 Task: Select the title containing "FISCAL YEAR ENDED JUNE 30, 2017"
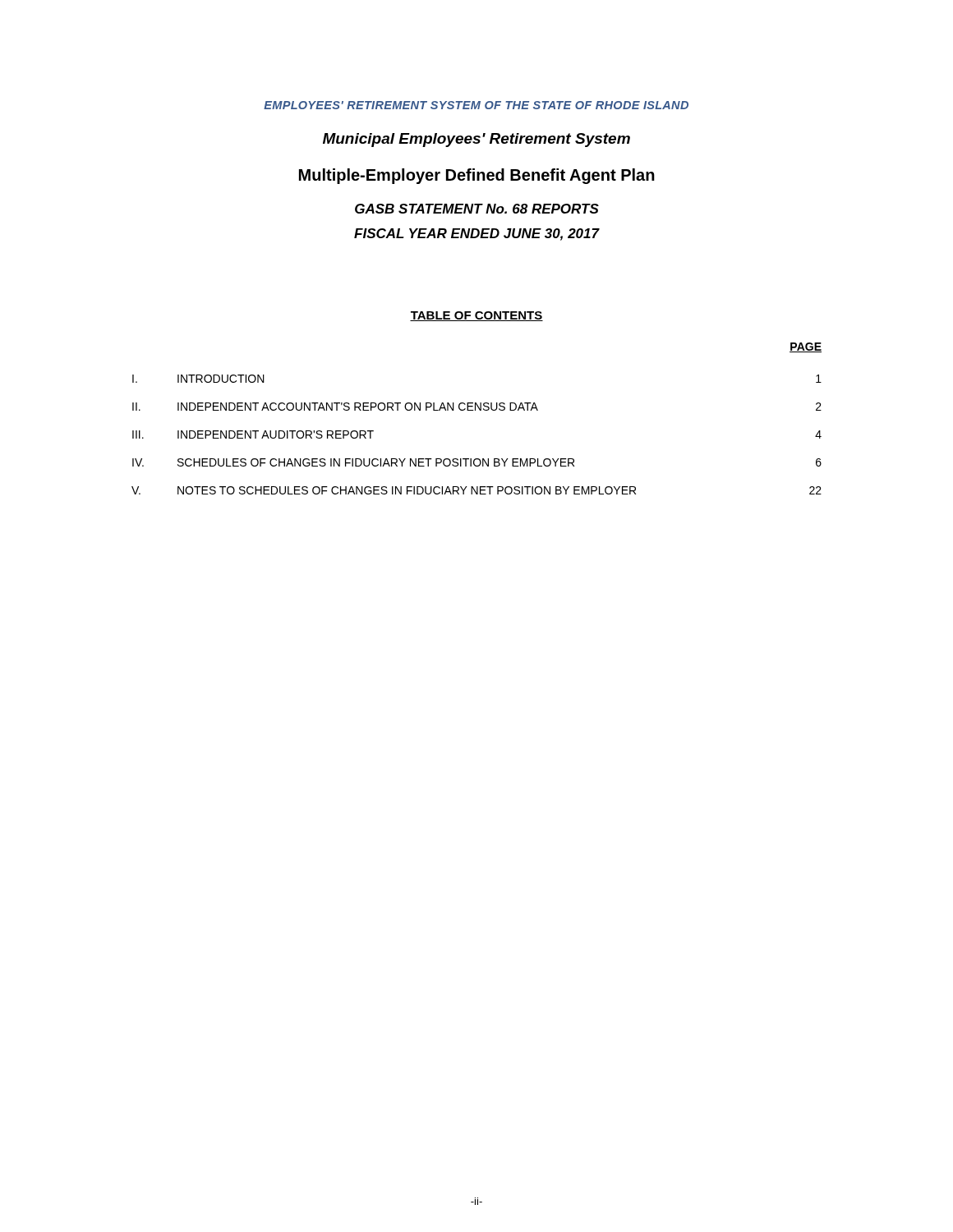(476, 234)
